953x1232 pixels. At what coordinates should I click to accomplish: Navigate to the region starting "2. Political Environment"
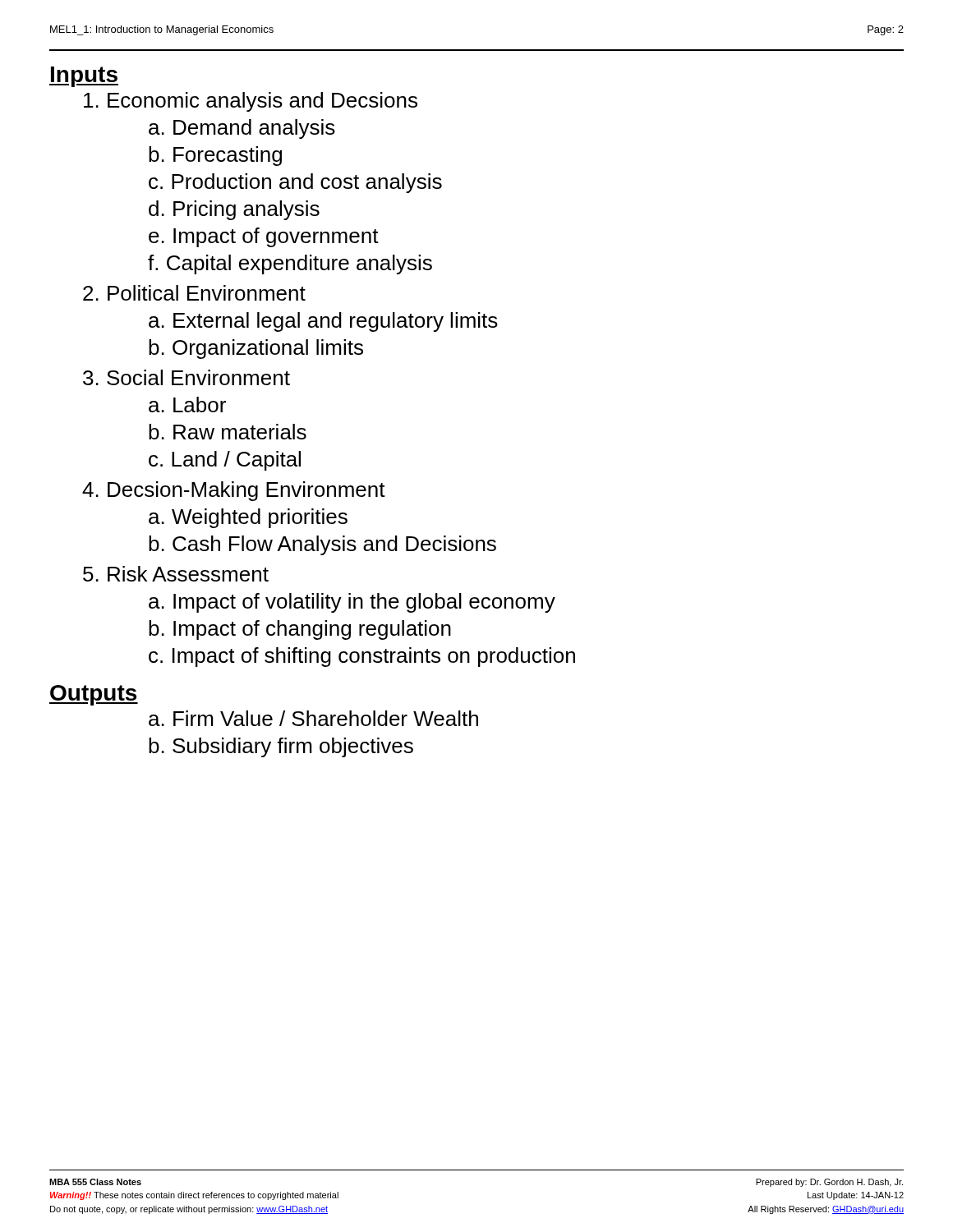point(194,293)
